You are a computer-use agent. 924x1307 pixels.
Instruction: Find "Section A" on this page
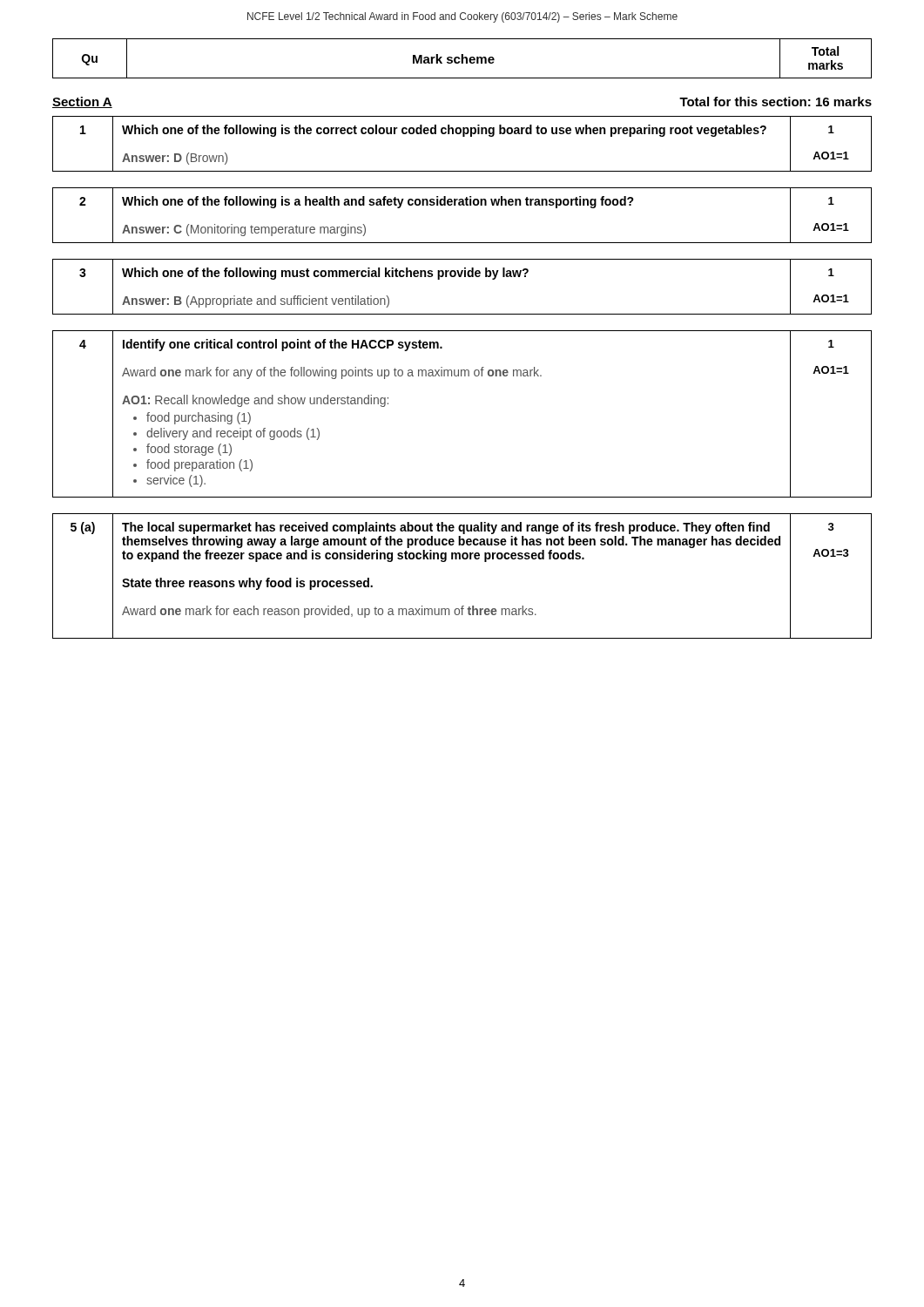(82, 101)
